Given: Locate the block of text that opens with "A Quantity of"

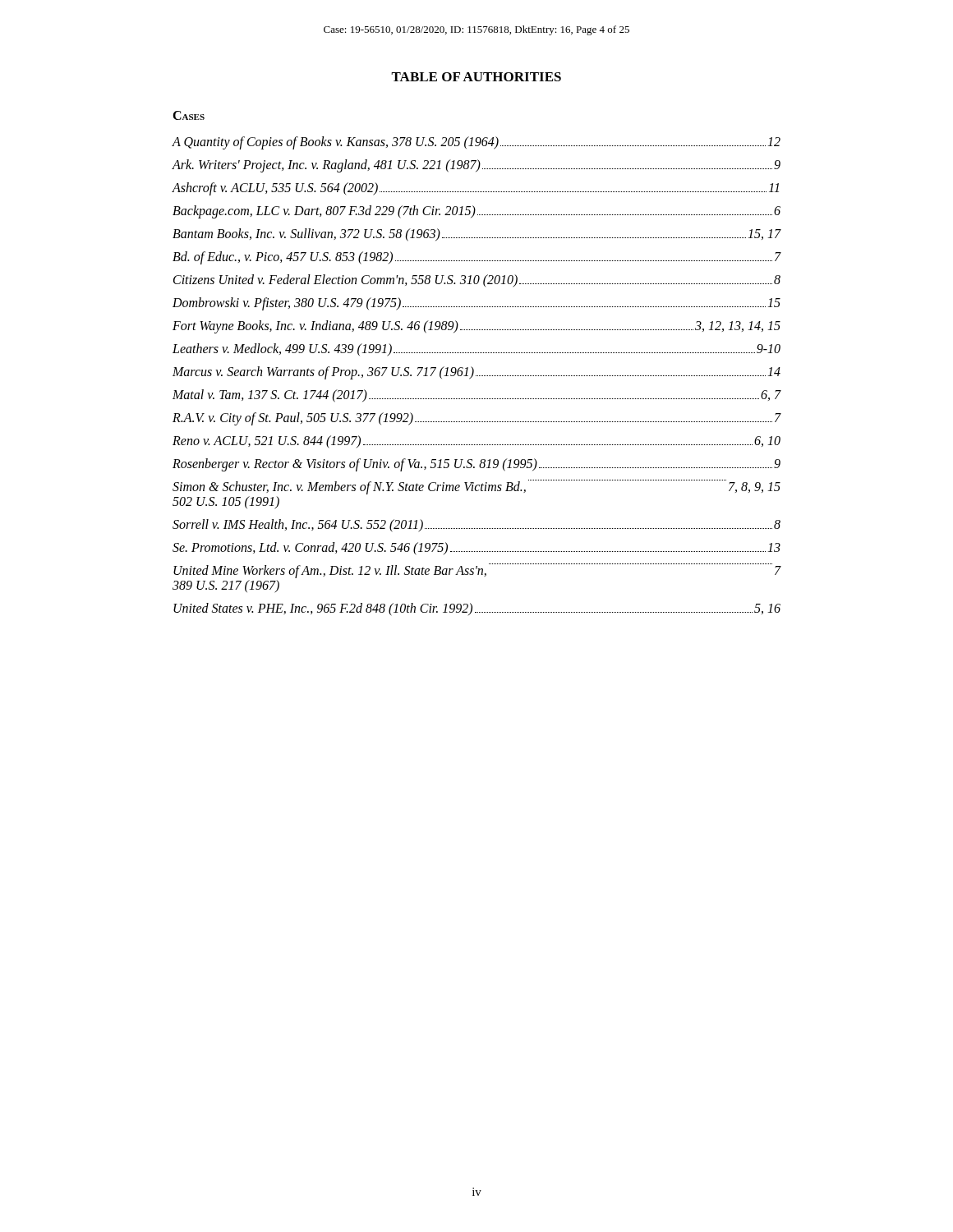Looking at the screenshot, I should tap(476, 142).
